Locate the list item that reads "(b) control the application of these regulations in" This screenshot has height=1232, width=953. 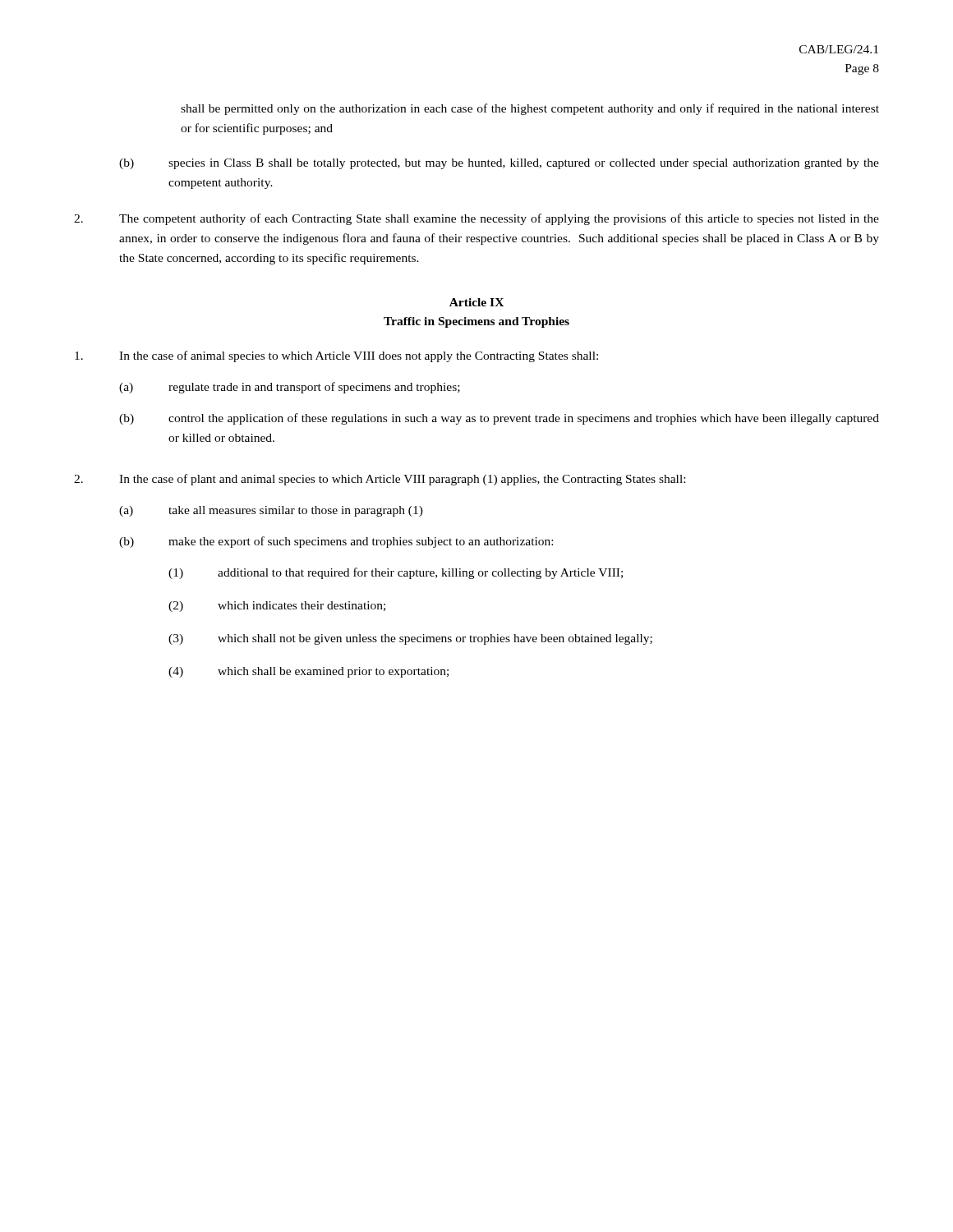pyautogui.click(x=499, y=428)
